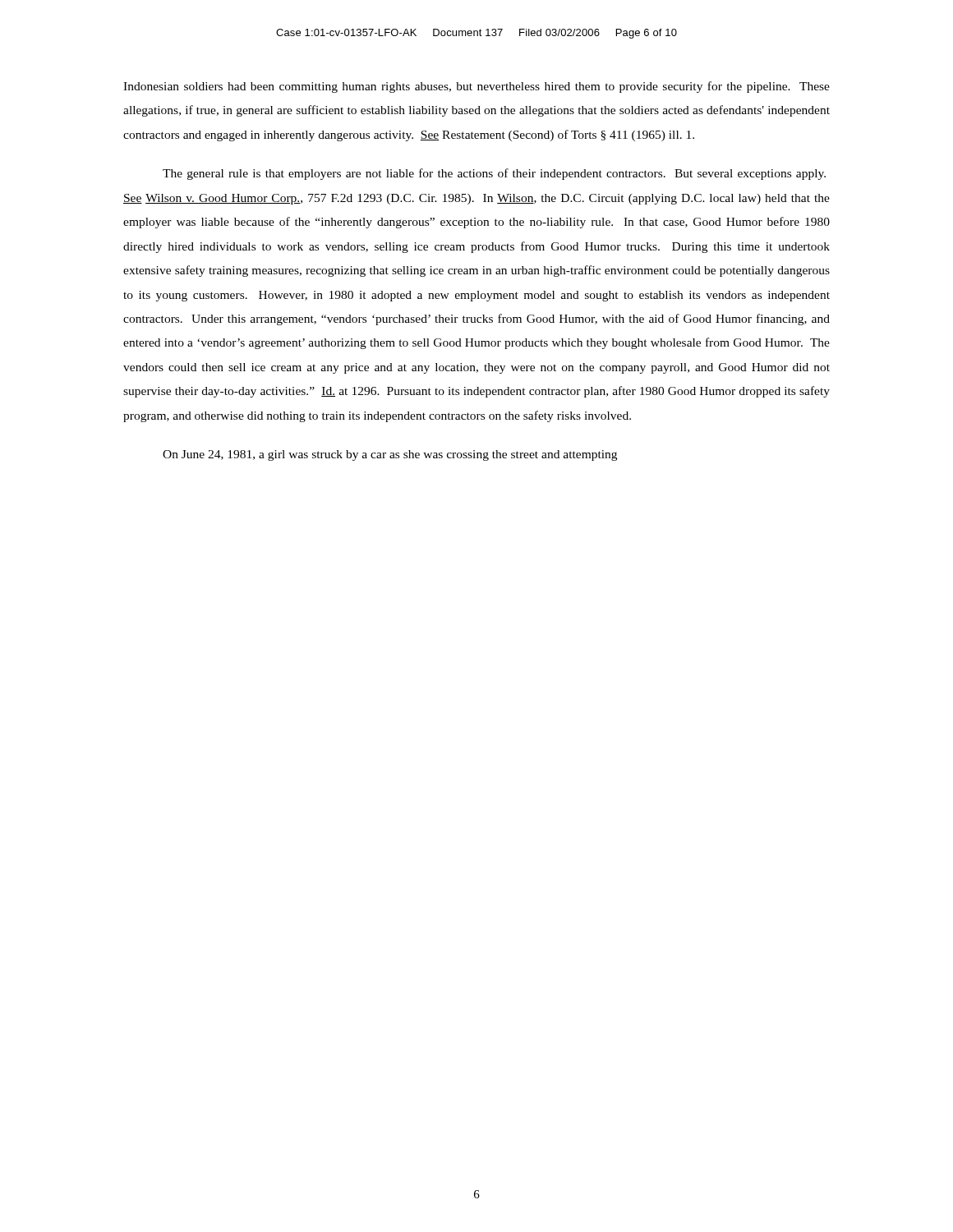Image resolution: width=953 pixels, height=1232 pixels.
Task: Point to the block starting "Indonesian soldiers had been committing human rights abuses,"
Action: point(476,110)
